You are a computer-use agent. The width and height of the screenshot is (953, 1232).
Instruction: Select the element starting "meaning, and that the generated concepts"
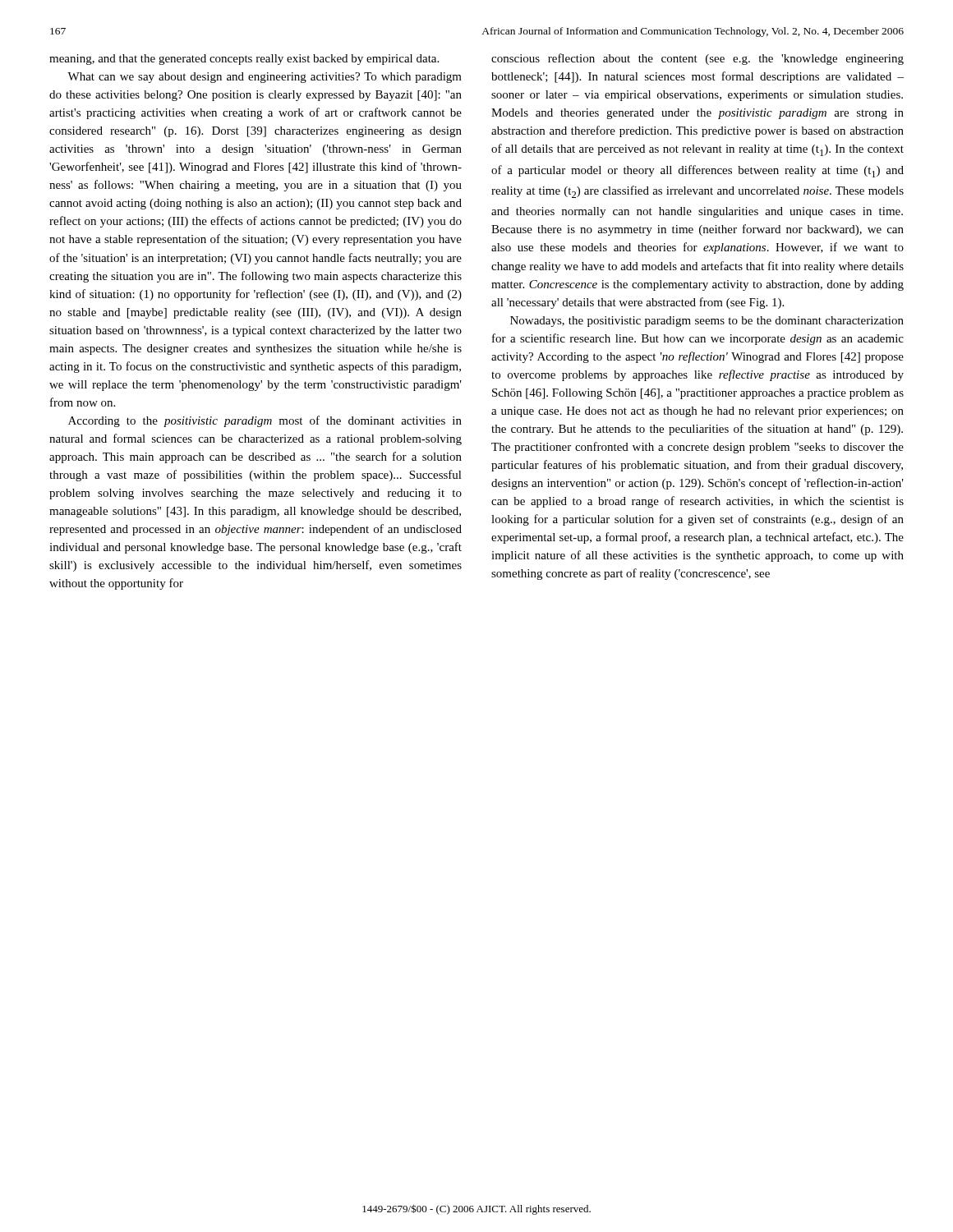pos(255,321)
